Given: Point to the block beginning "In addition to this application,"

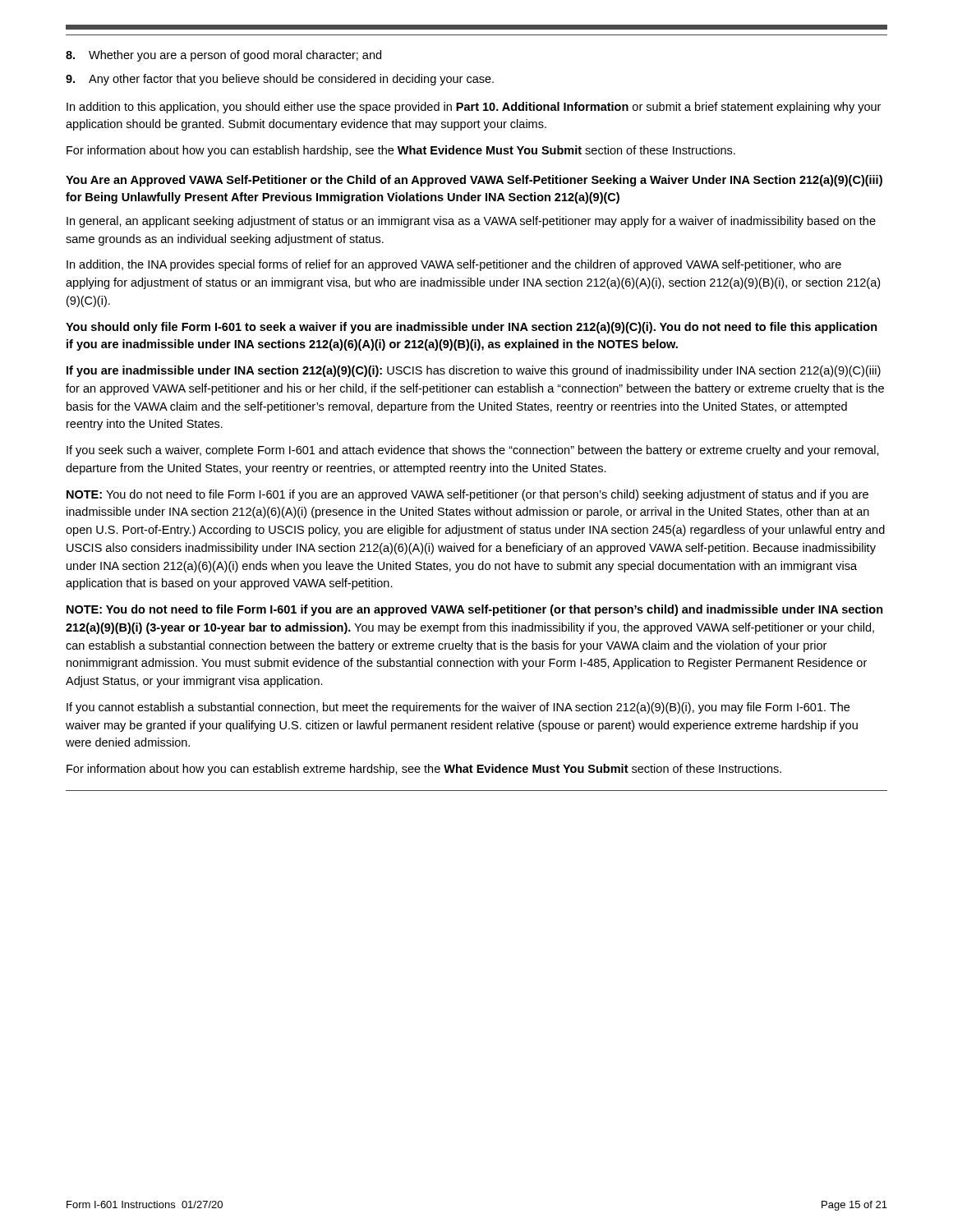Looking at the screenshot, I should click(x=473, y=115).
